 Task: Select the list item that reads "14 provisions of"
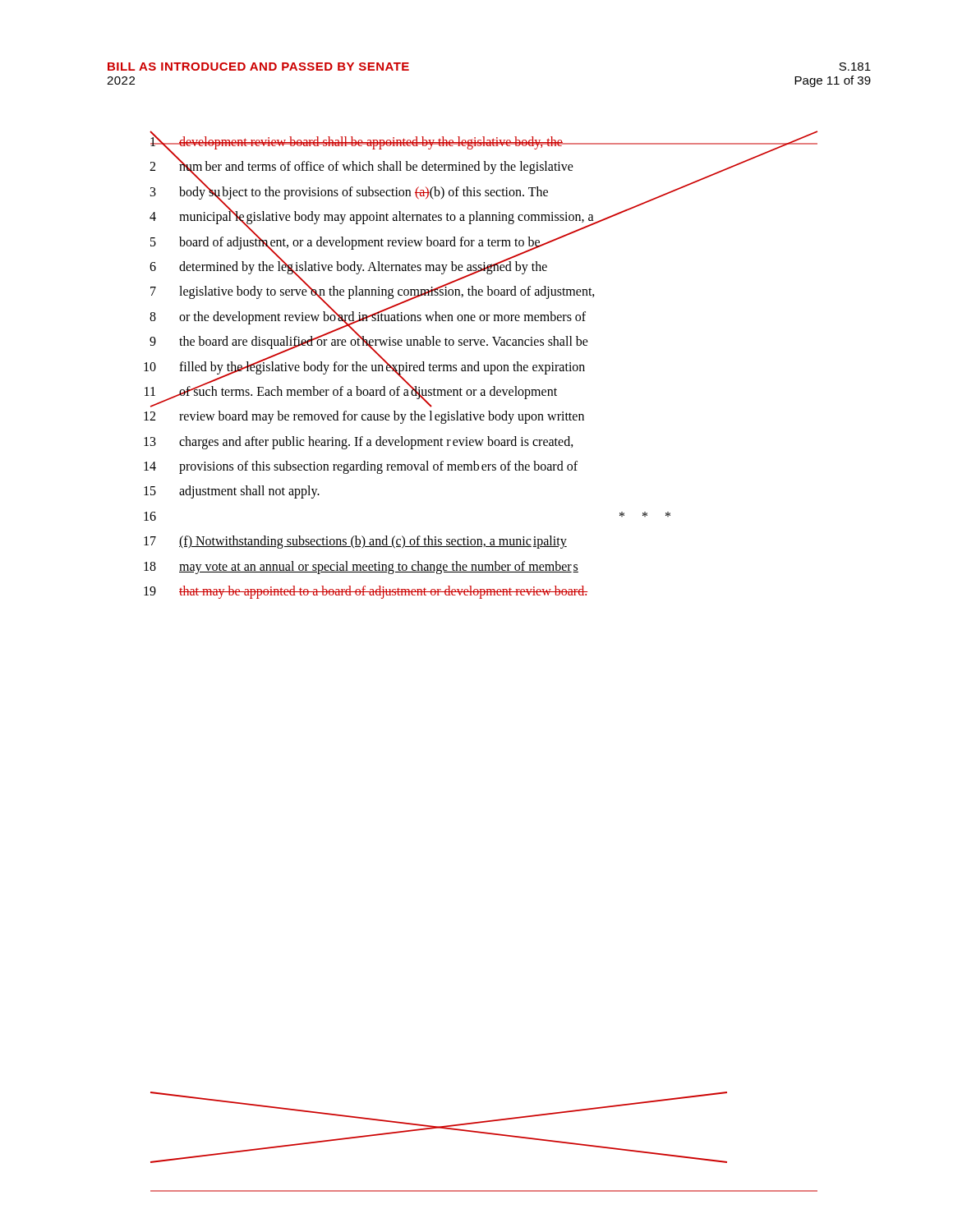click(489, 467)
